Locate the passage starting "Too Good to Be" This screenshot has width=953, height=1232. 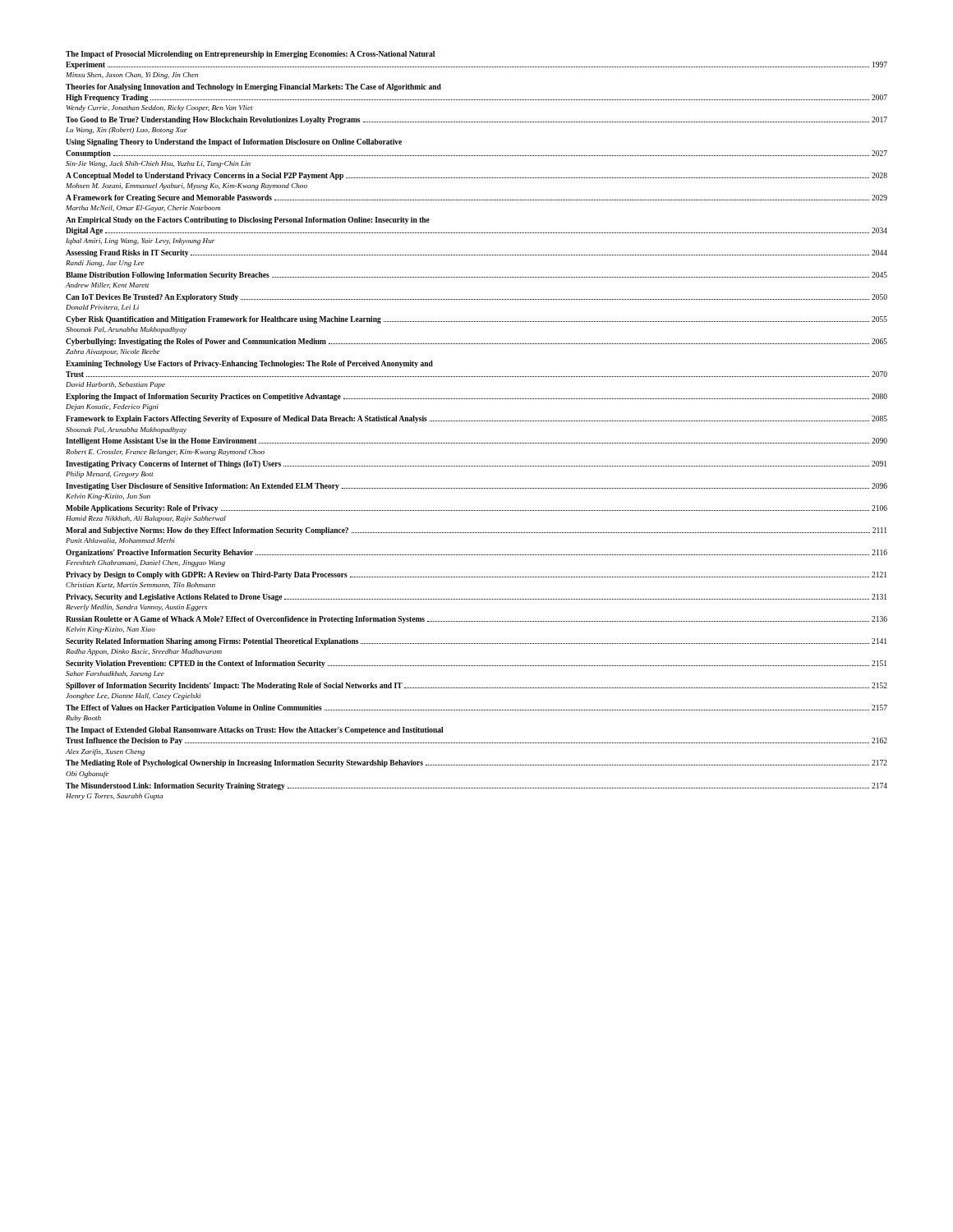click(x=476, y=126)
